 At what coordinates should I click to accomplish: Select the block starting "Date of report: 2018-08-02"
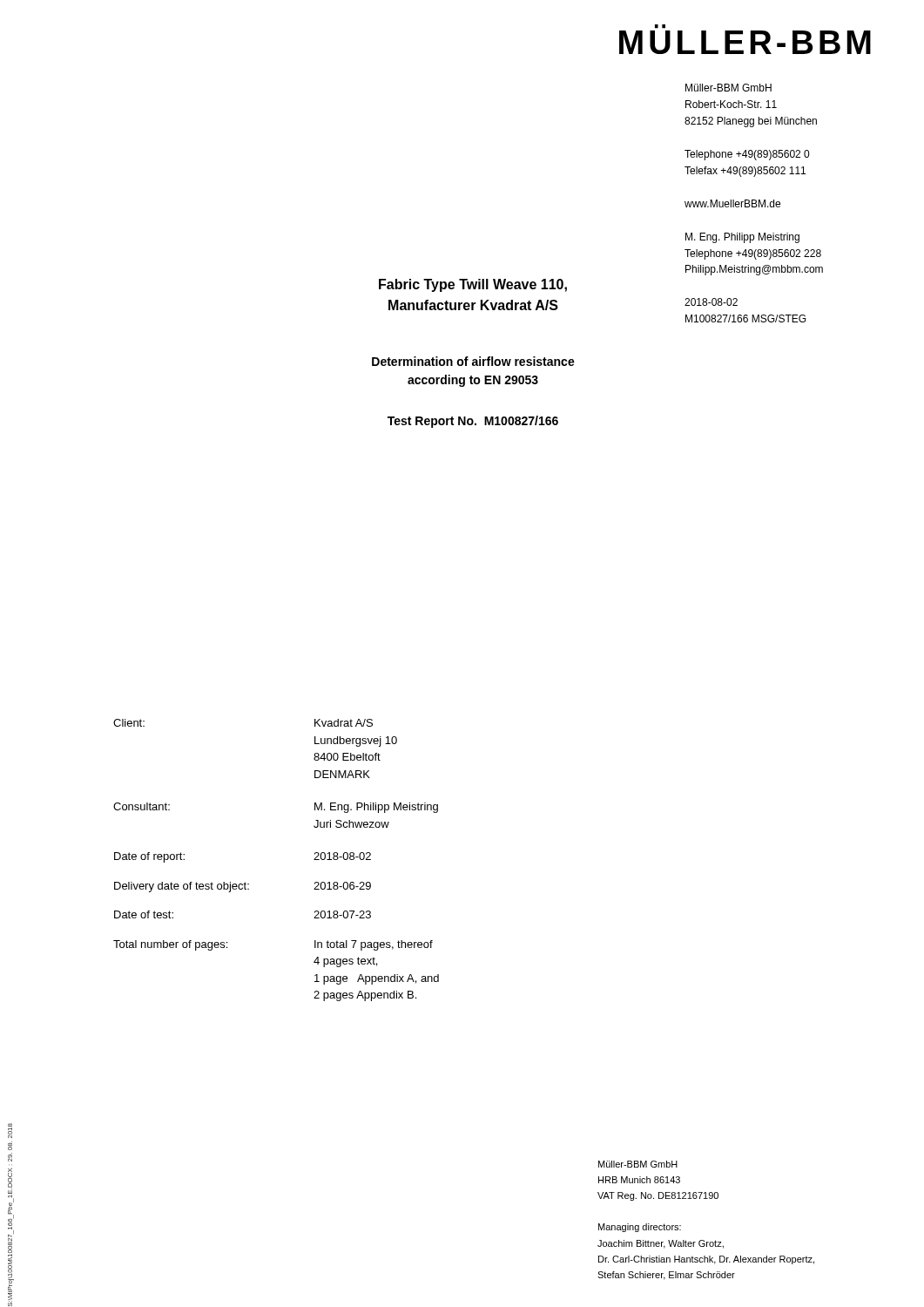point(145,857)
